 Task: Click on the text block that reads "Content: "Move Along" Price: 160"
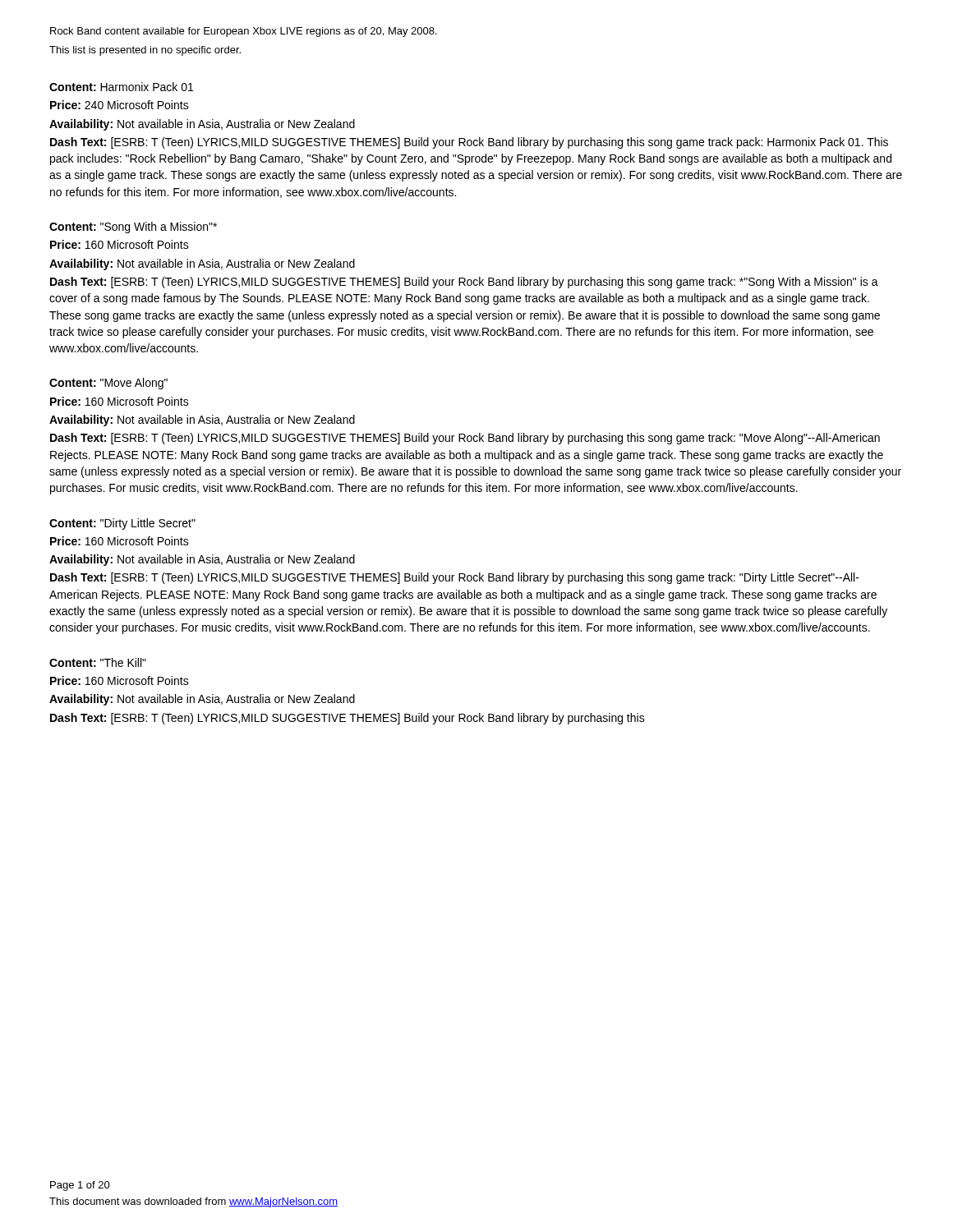[476, 436]
